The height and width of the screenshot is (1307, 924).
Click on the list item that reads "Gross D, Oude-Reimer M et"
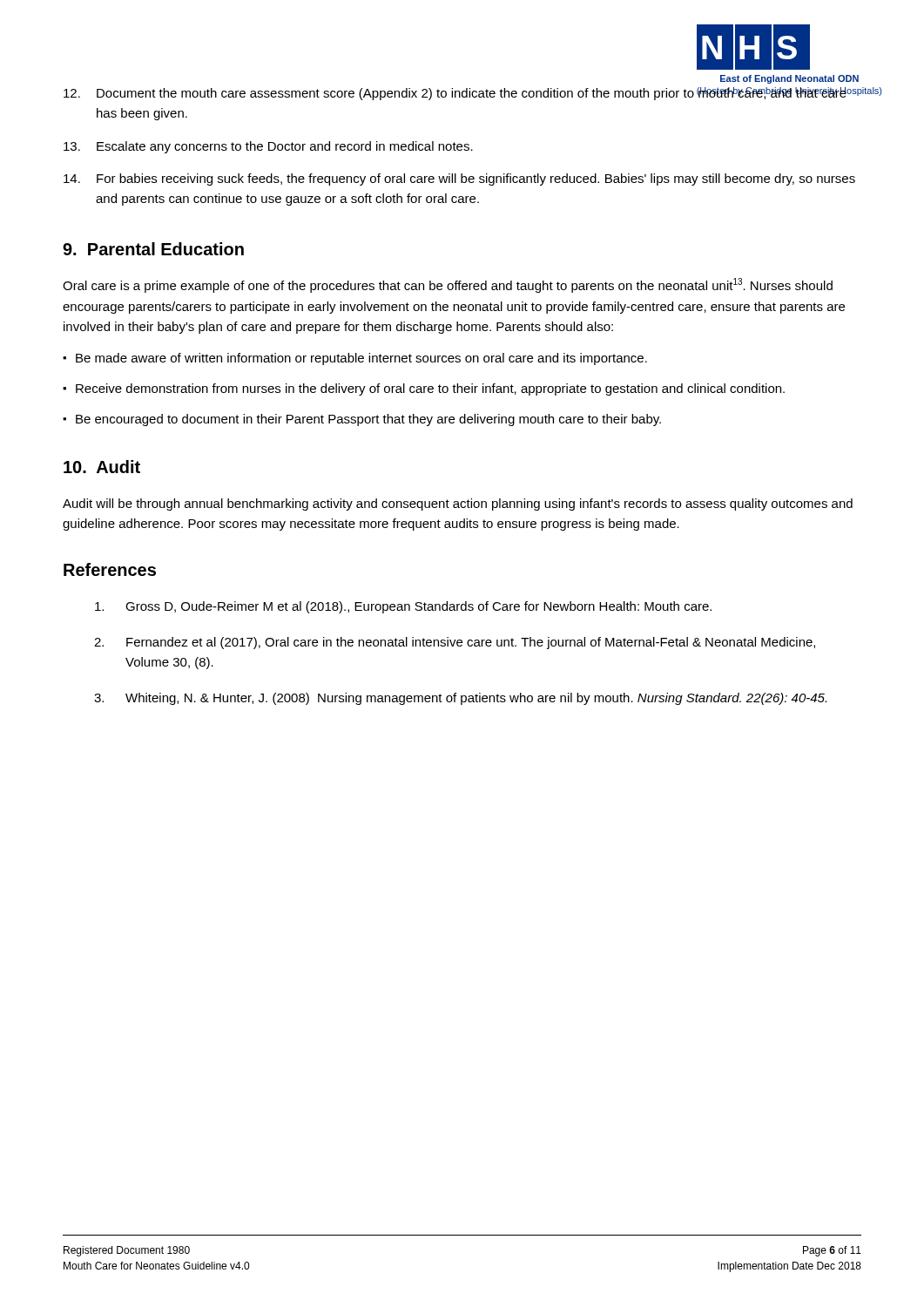coord(462,606)
